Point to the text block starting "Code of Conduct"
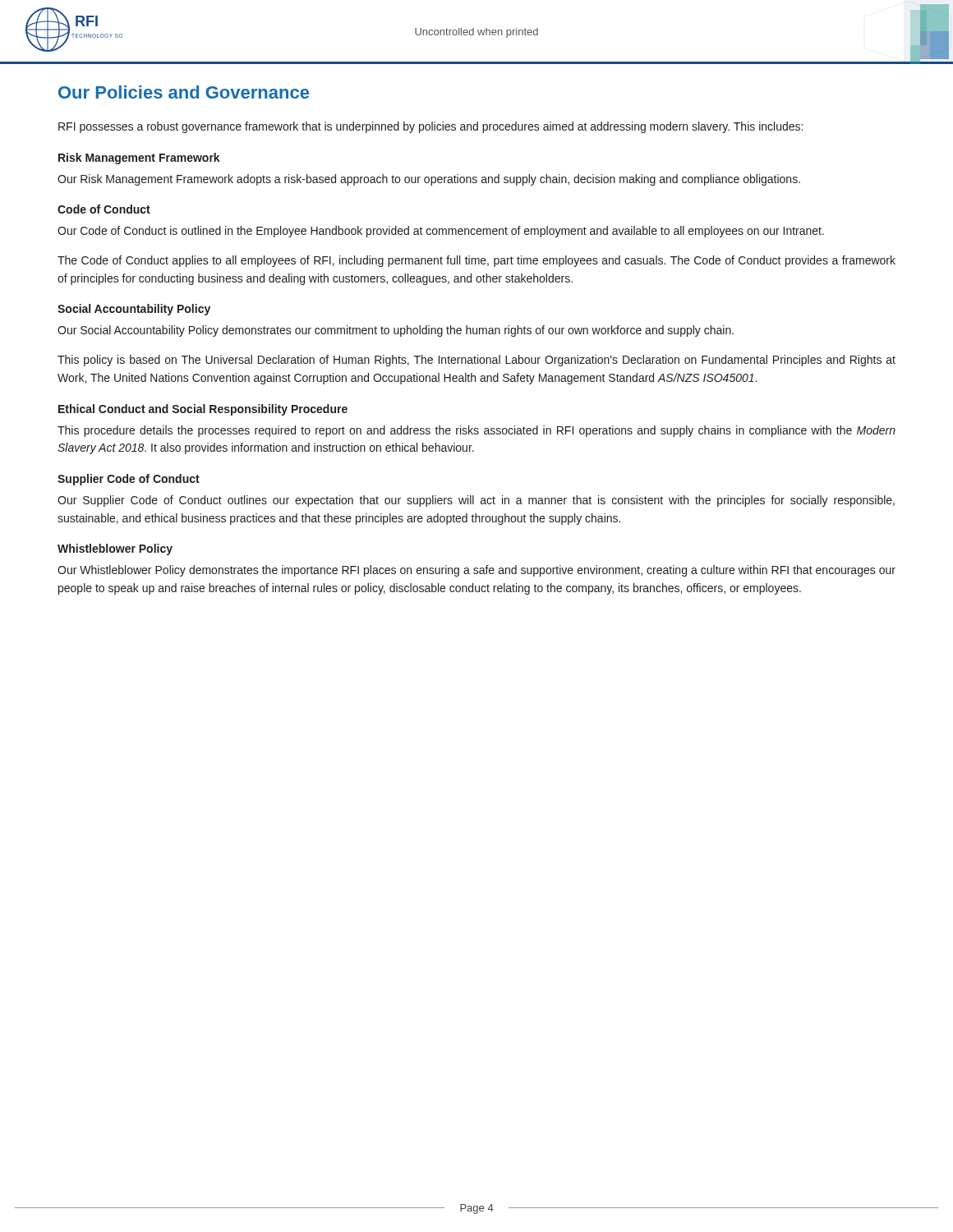This screenshot has height=1232, width=953. click(x=104, y=210)
